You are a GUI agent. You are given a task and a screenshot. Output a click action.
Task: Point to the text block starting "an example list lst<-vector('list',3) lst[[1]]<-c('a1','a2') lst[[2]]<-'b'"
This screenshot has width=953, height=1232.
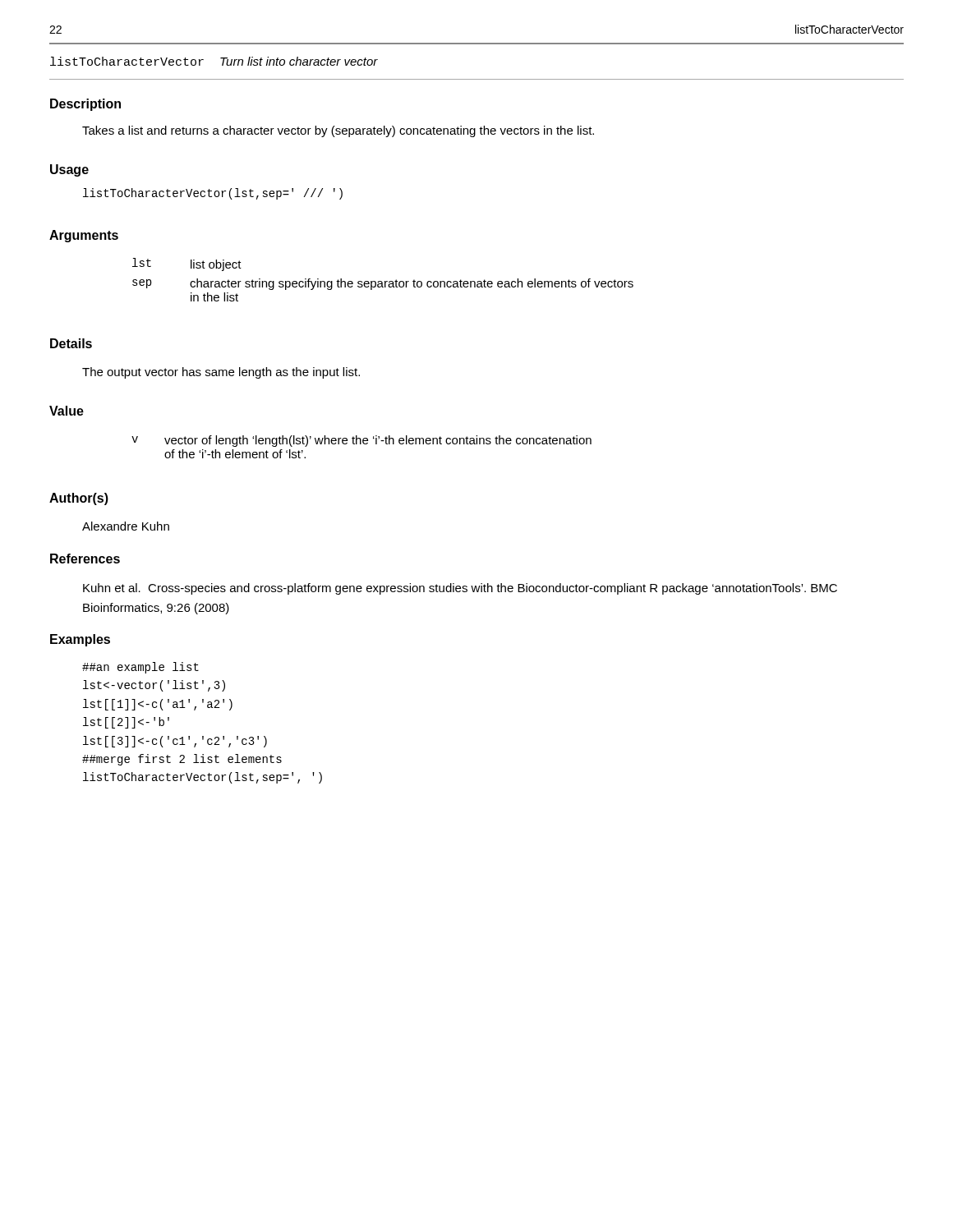(140, 668)
